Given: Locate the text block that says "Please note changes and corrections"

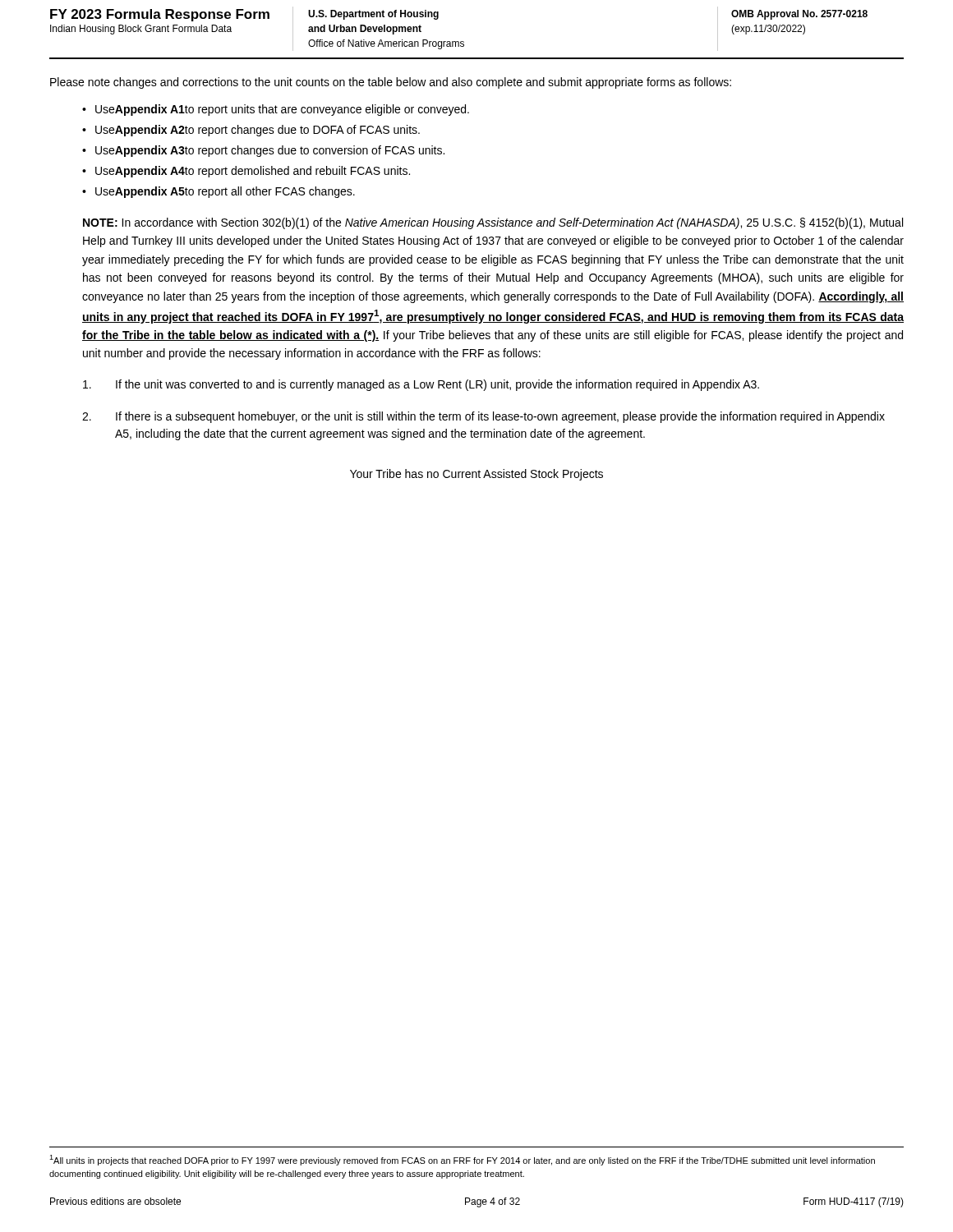Looking at the screenshot, I should (391, 82).
